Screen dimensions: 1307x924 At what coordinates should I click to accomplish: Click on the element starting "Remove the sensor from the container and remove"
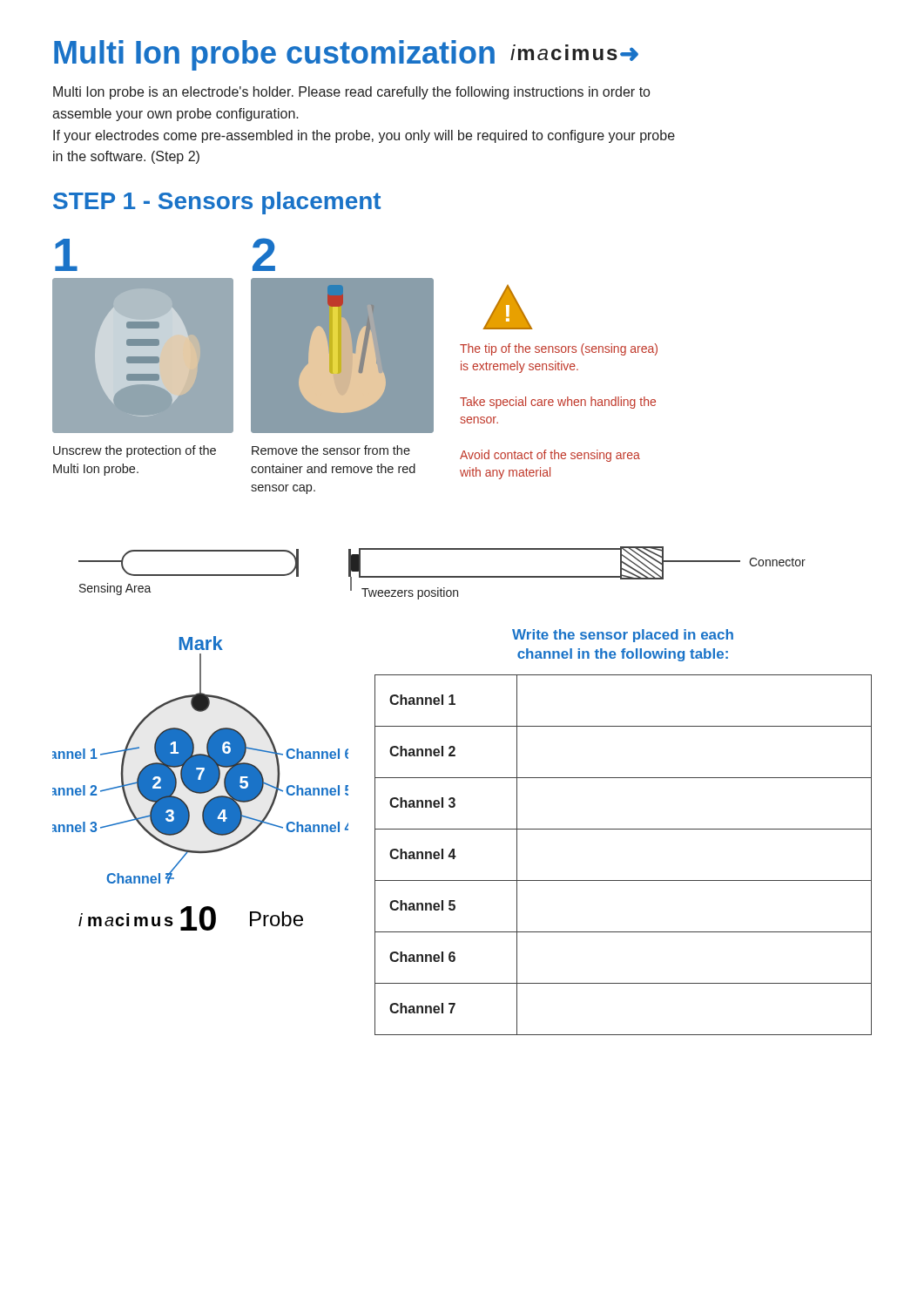(333, 469)
